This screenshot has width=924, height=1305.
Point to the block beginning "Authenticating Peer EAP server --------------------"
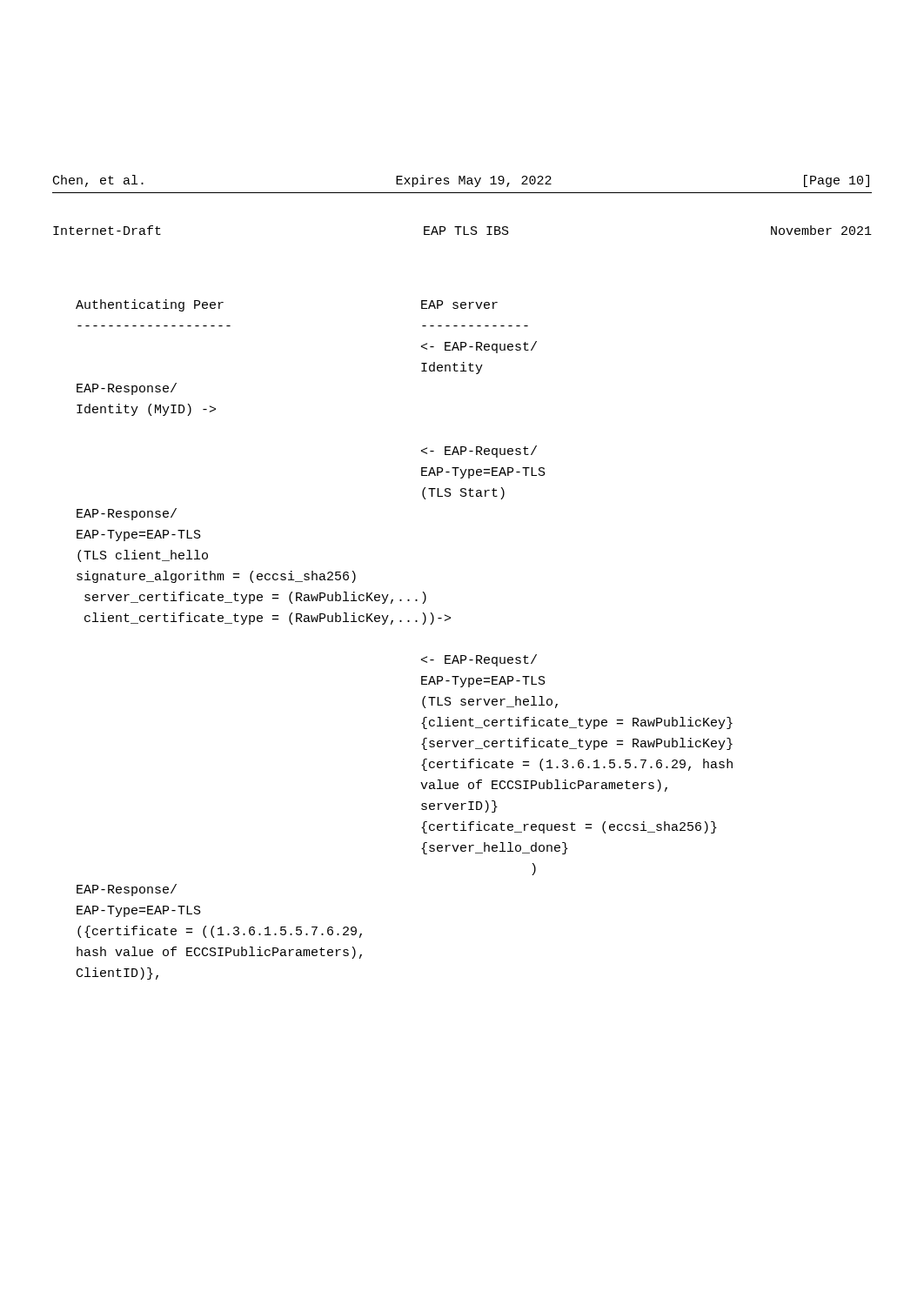(x=150, y=305)
